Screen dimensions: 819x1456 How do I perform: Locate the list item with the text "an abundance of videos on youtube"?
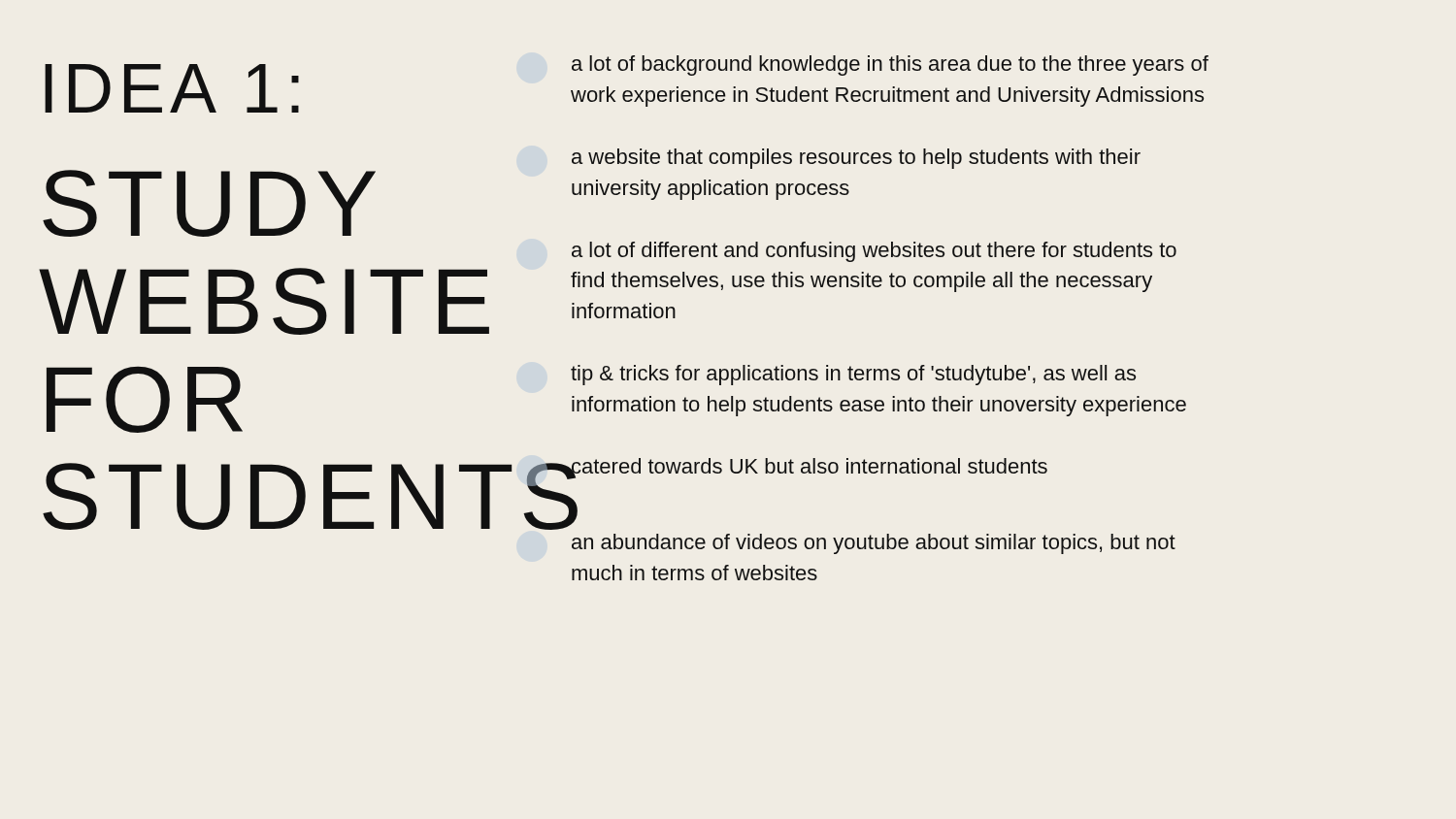point(845,558)
